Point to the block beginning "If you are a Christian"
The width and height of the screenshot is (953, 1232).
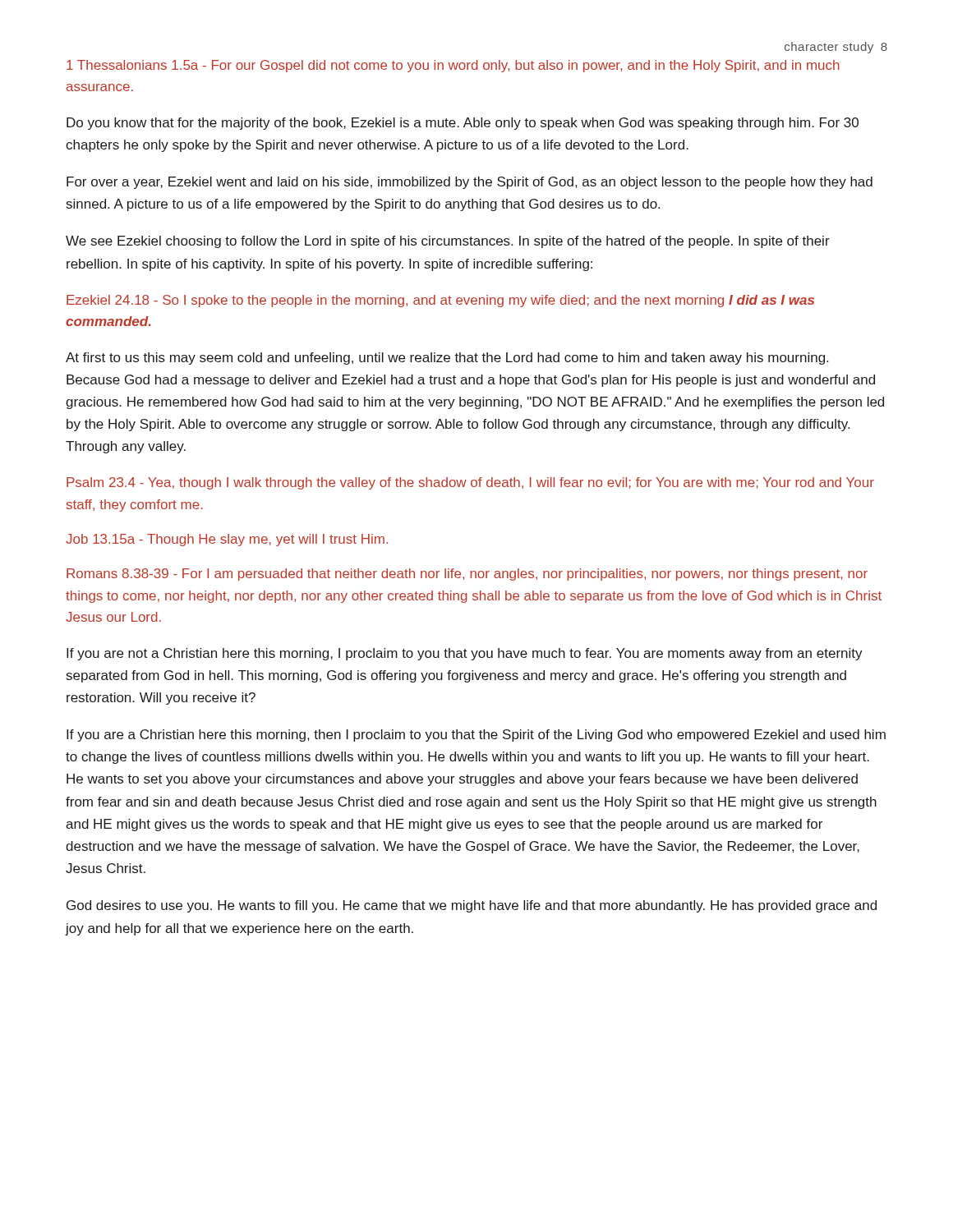click(476, 802)
